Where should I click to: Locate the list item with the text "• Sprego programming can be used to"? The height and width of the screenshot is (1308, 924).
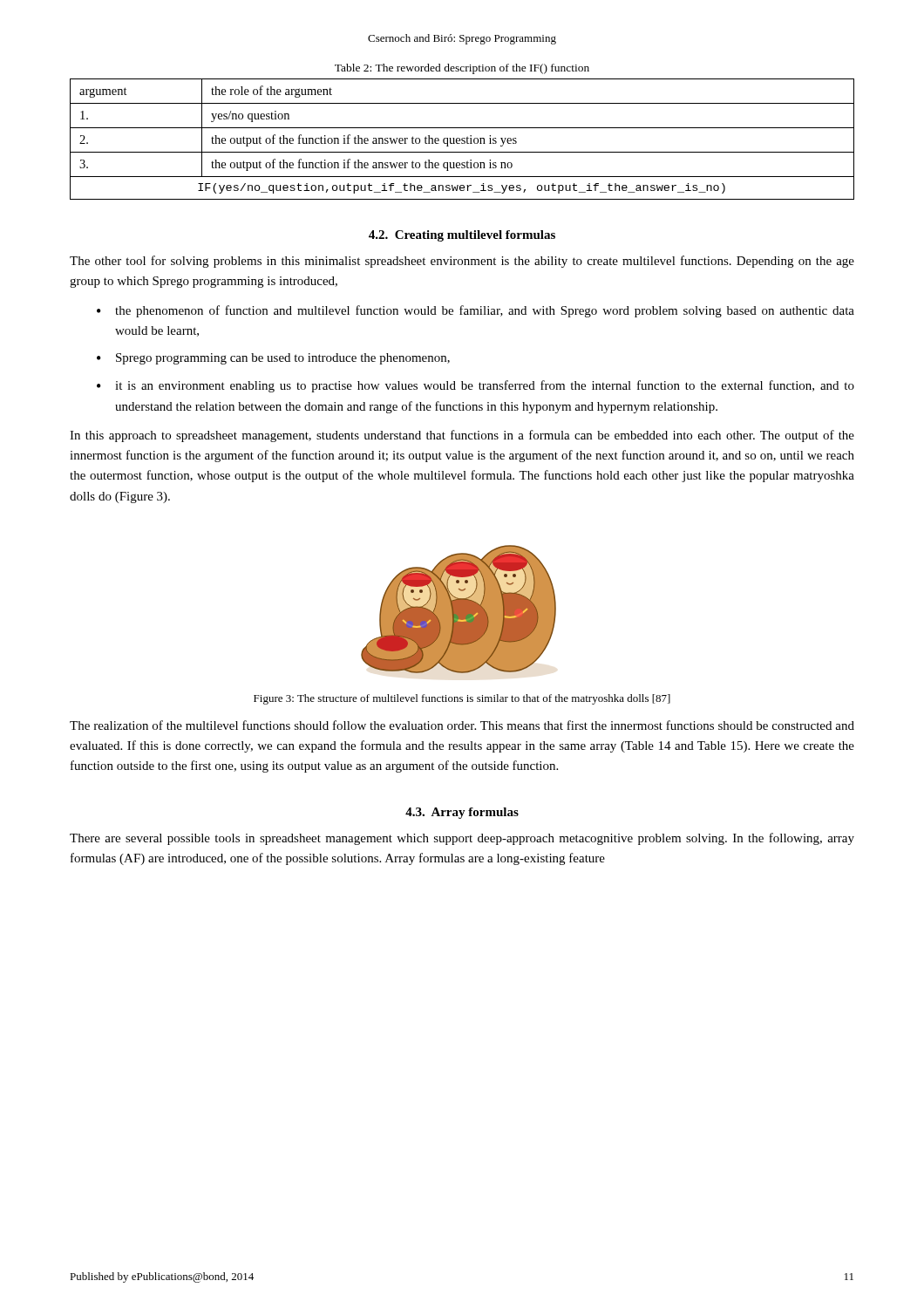pos(273,359)
